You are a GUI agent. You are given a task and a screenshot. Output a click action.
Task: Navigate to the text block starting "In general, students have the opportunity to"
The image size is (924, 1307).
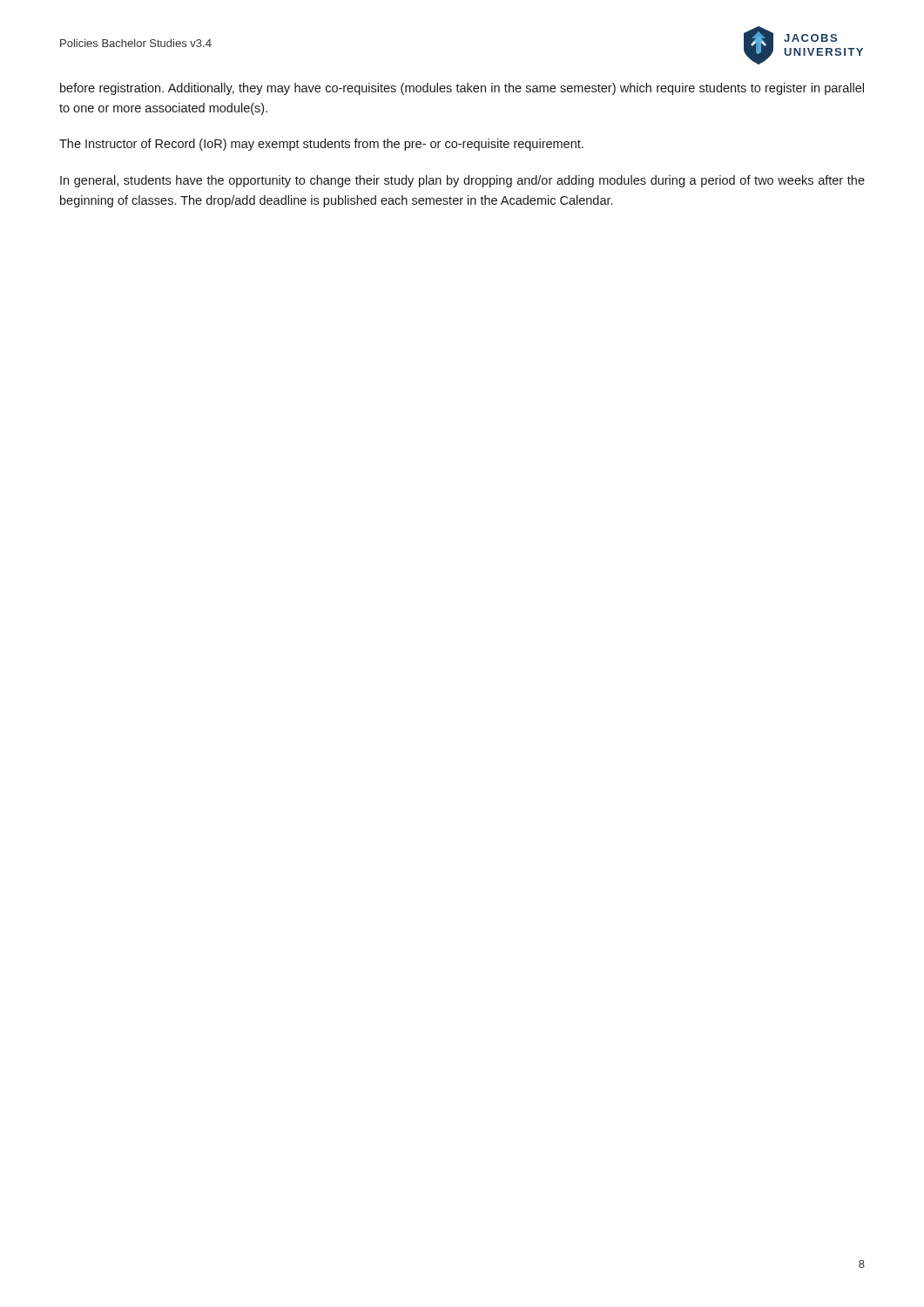pyautogui.click(x=462, y=190)
